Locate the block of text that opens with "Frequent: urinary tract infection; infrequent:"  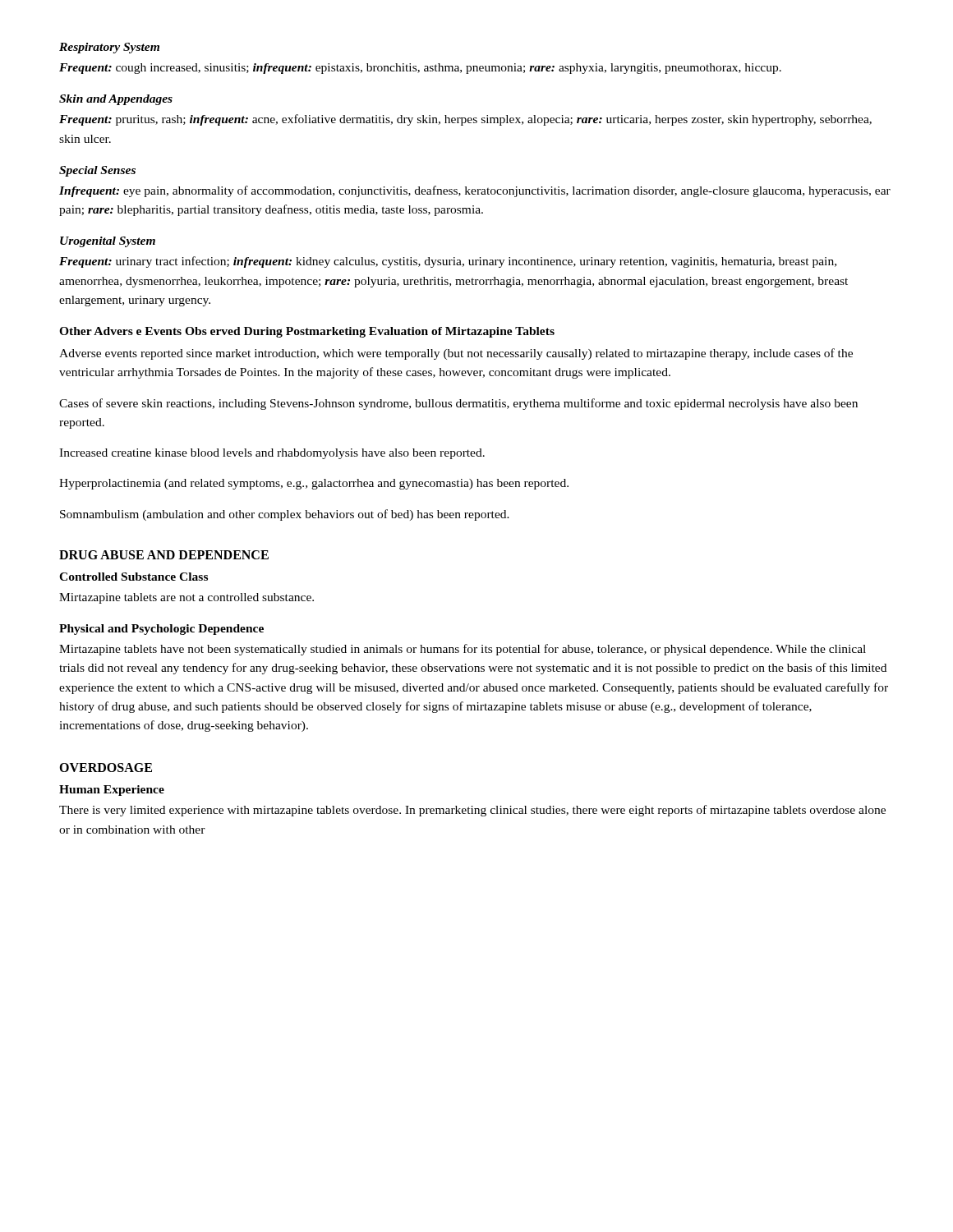coord(454,280)
